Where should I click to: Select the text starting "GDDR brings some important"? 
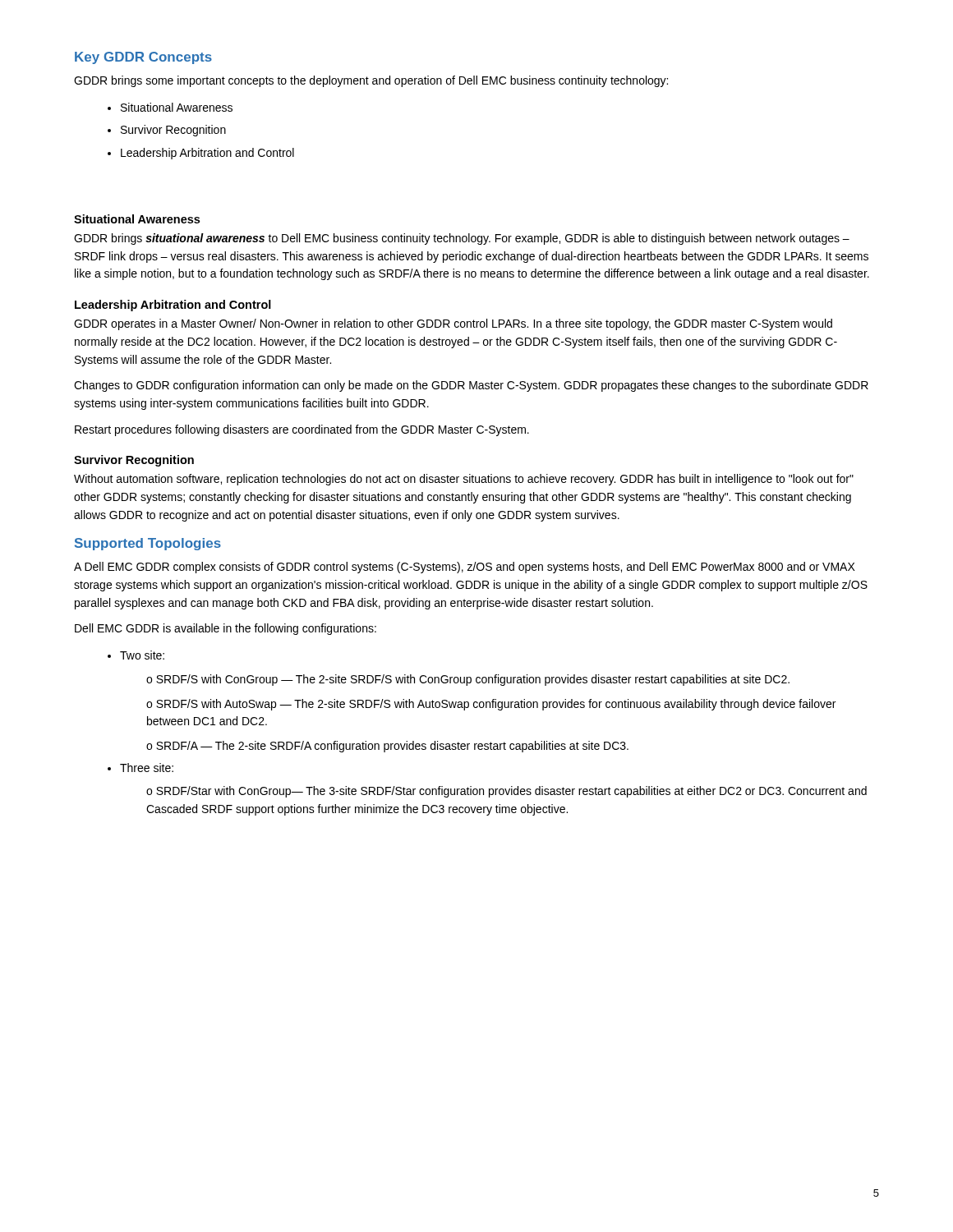click(x=476, y=81)
